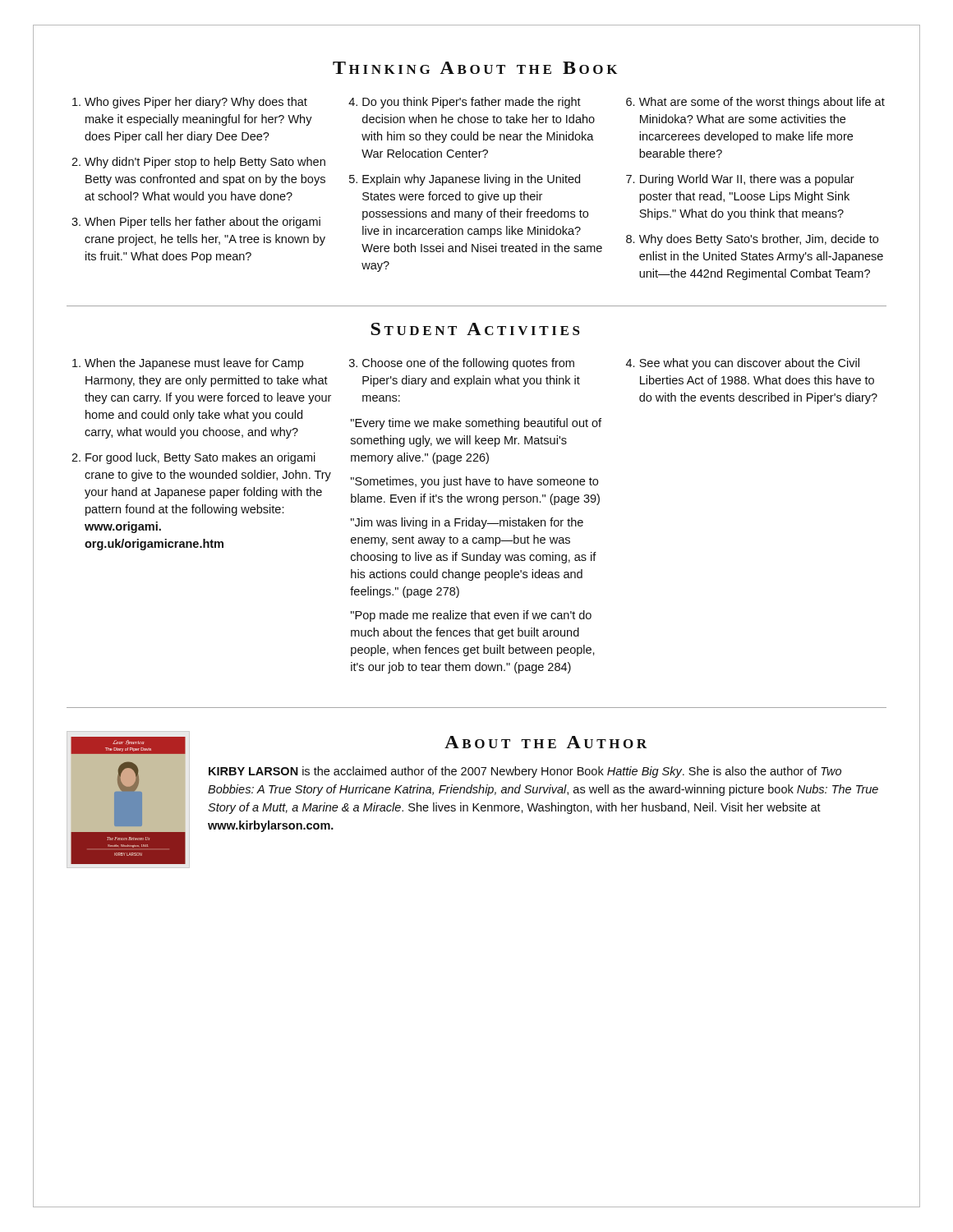The image size is (953, 1232).
Task: Select the text starting "Explain why Japanese living in the"
Action: tap(482, 222)
